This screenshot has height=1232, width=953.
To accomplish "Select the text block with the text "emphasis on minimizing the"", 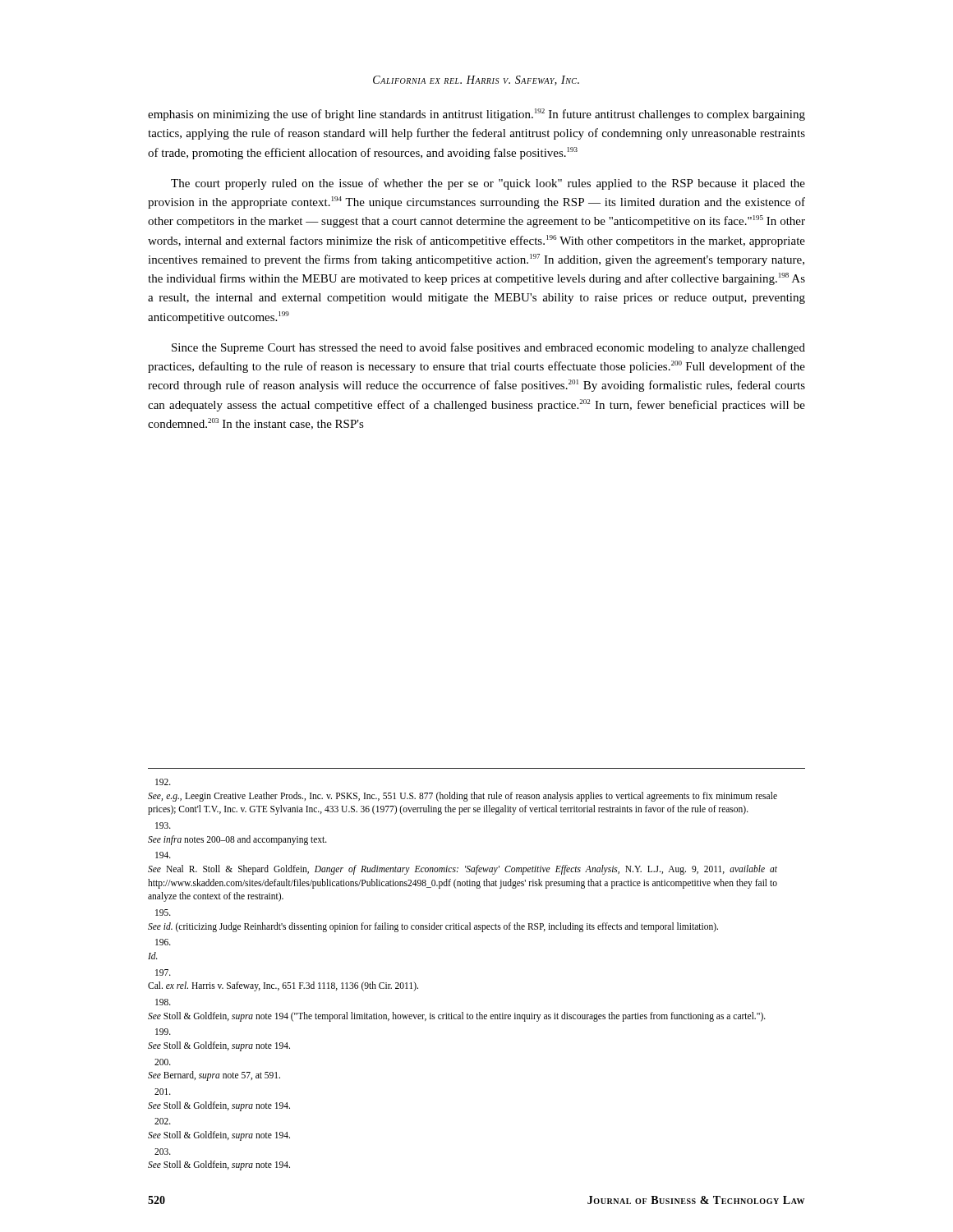I will (476, 133).
